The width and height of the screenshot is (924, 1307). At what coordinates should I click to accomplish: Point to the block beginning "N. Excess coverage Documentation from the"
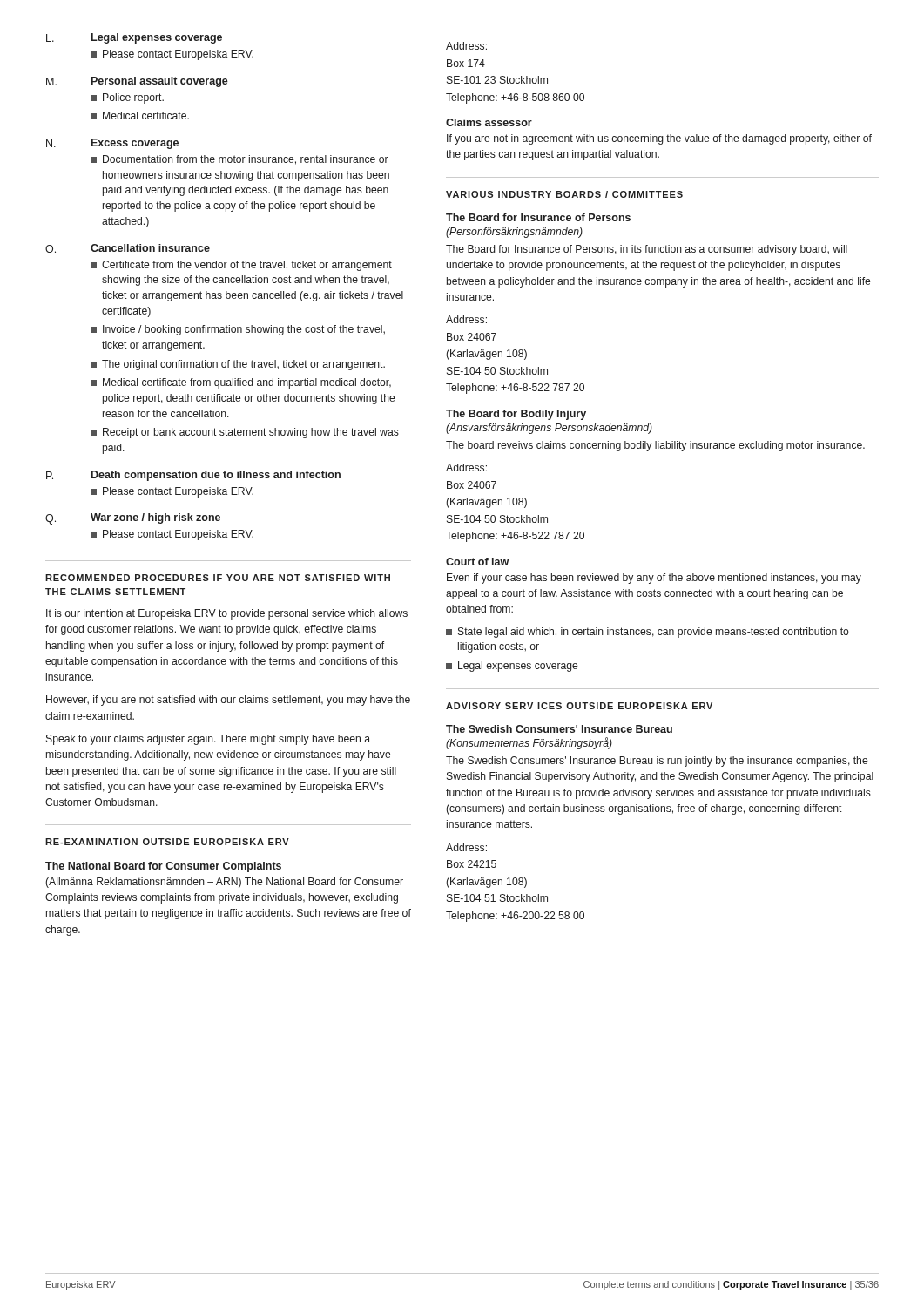pyautogui.click(x=228, y=185)
